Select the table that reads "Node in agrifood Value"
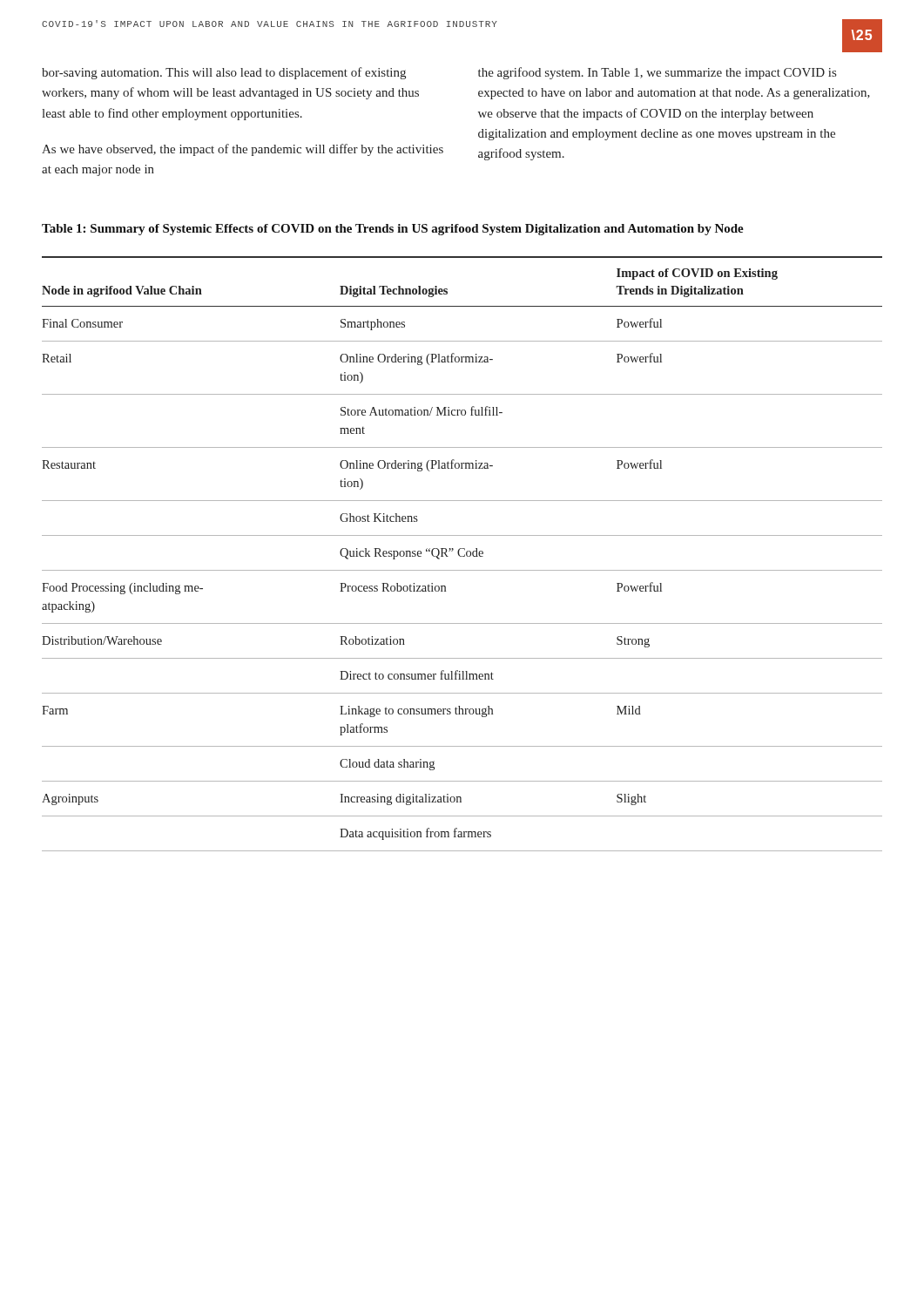The image size is (924, 1307). (462, 554)
